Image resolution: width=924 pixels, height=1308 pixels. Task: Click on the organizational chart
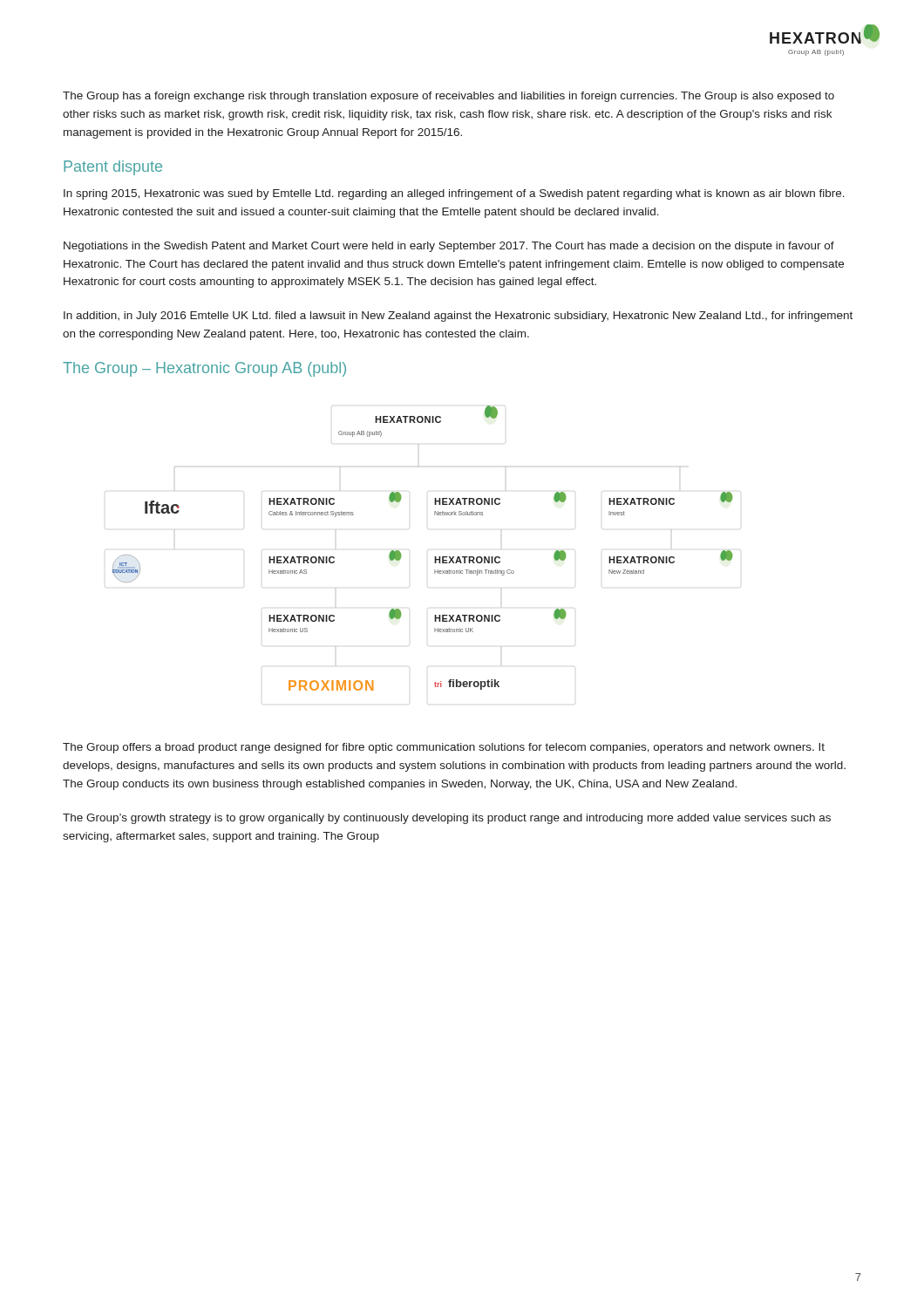point(462,558)
